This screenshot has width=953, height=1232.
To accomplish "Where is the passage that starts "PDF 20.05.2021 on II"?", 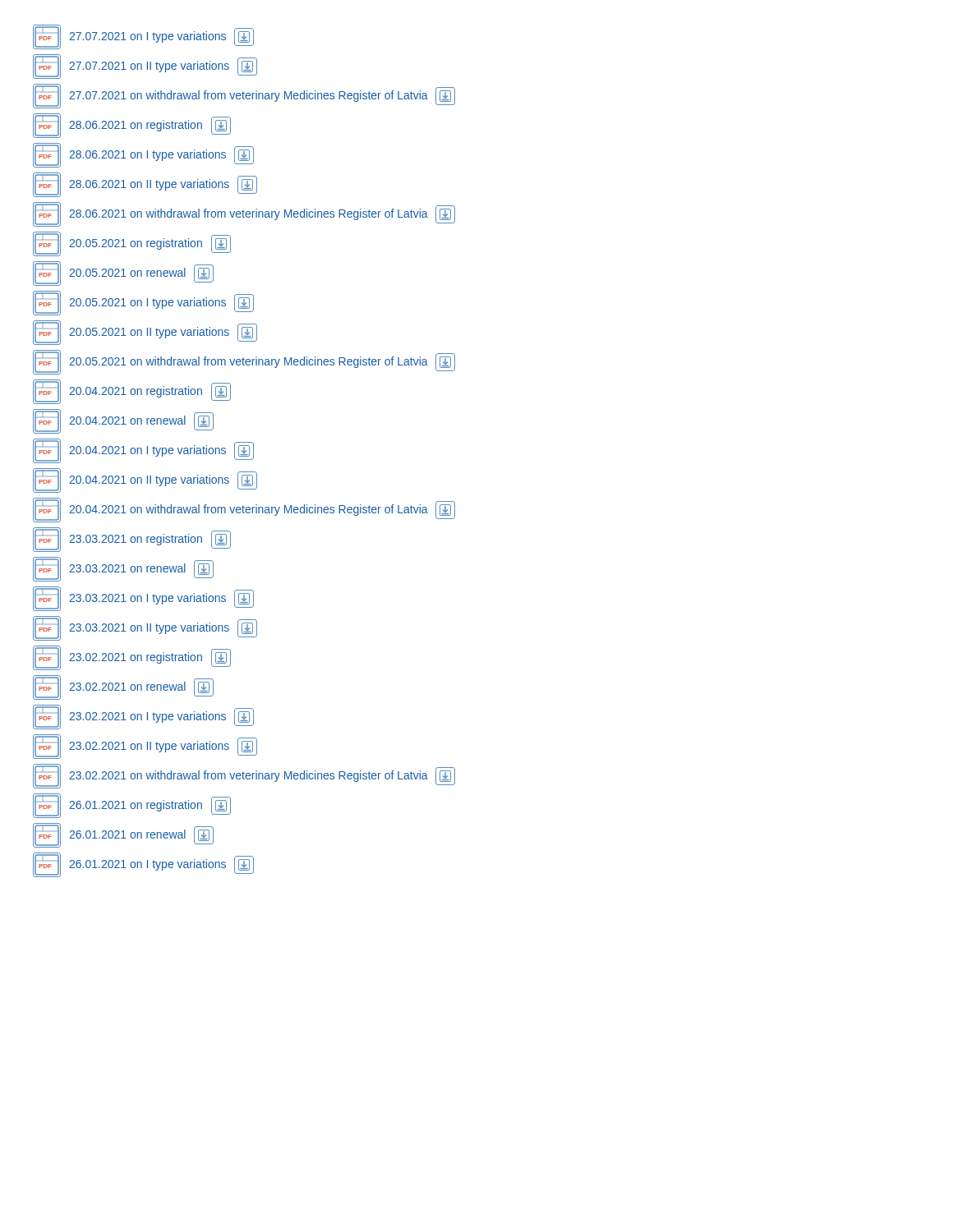I will pos(145,333).
